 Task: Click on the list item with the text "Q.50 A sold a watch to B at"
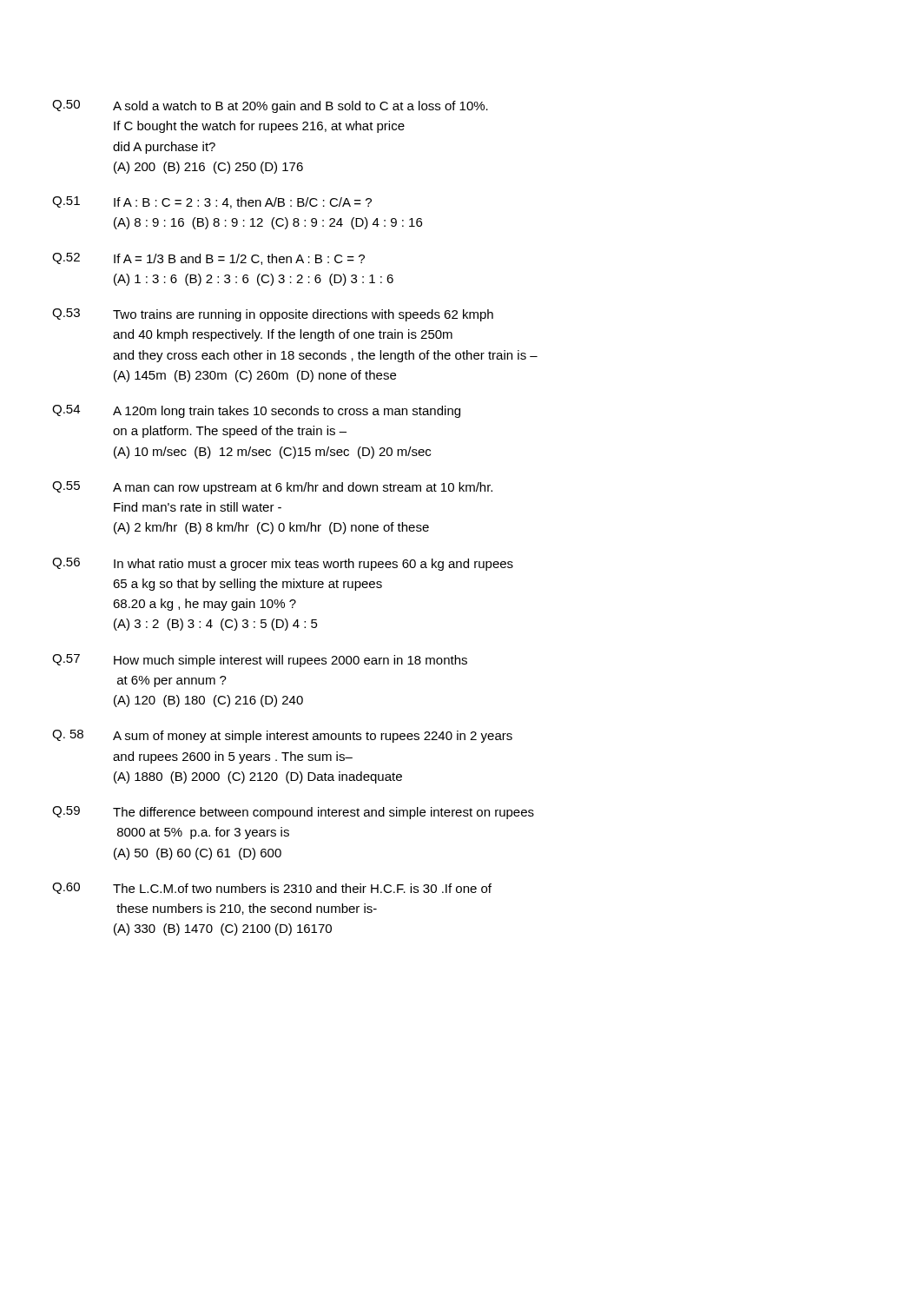pos(270,106)
